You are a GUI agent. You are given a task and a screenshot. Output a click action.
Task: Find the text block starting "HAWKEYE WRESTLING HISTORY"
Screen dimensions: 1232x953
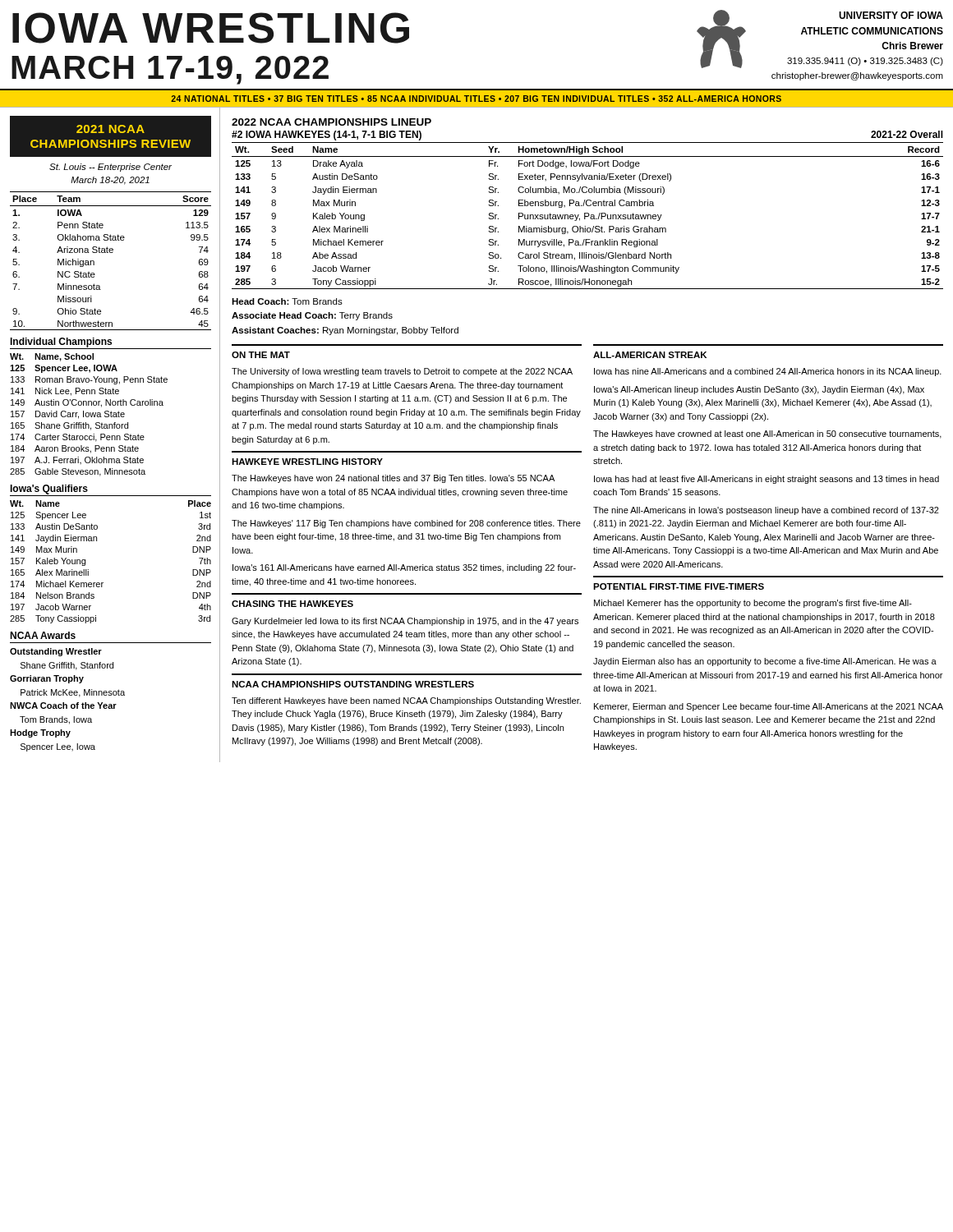click(307, 462)
